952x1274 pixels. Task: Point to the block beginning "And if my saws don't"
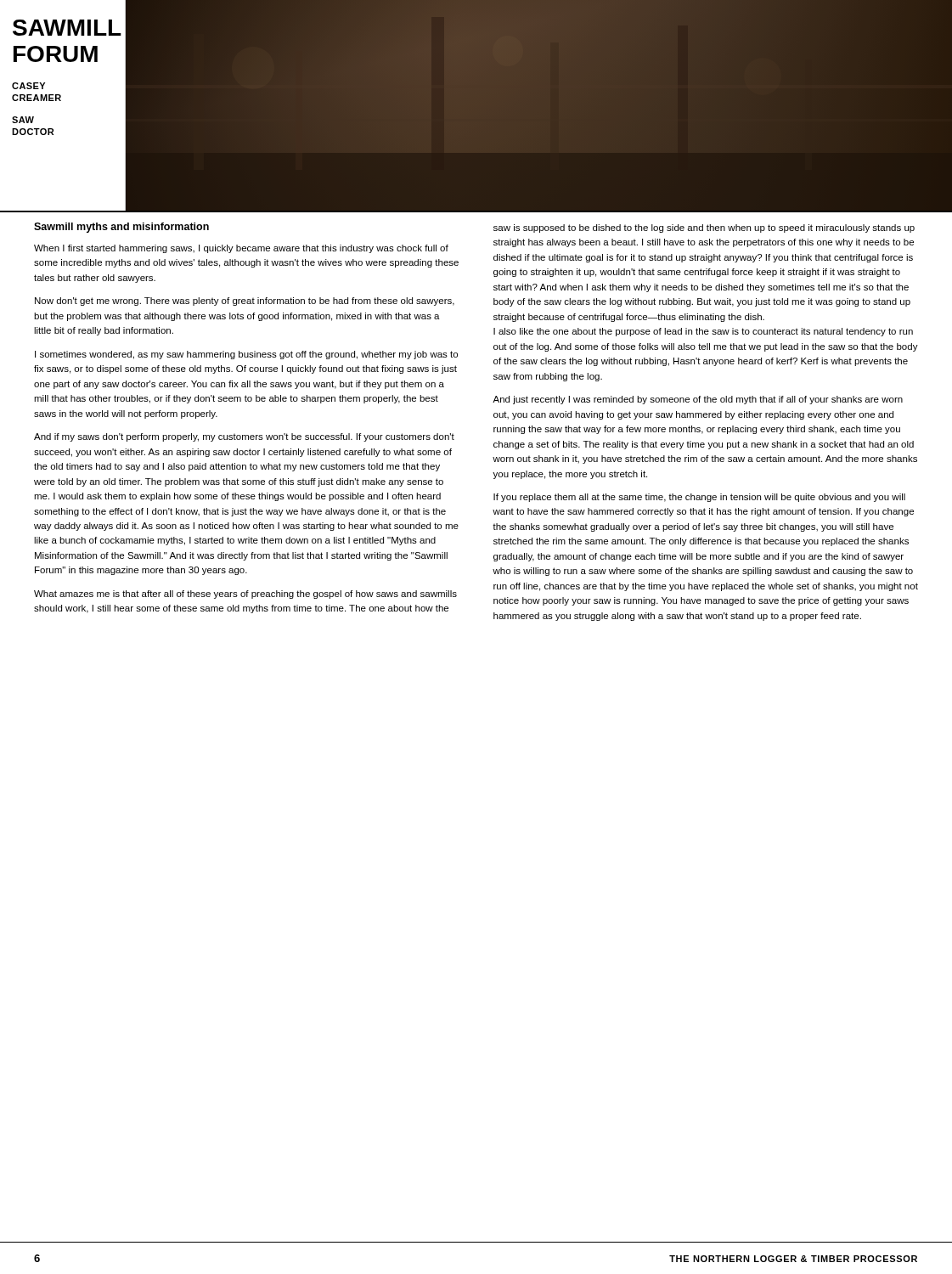pos(247,504)
